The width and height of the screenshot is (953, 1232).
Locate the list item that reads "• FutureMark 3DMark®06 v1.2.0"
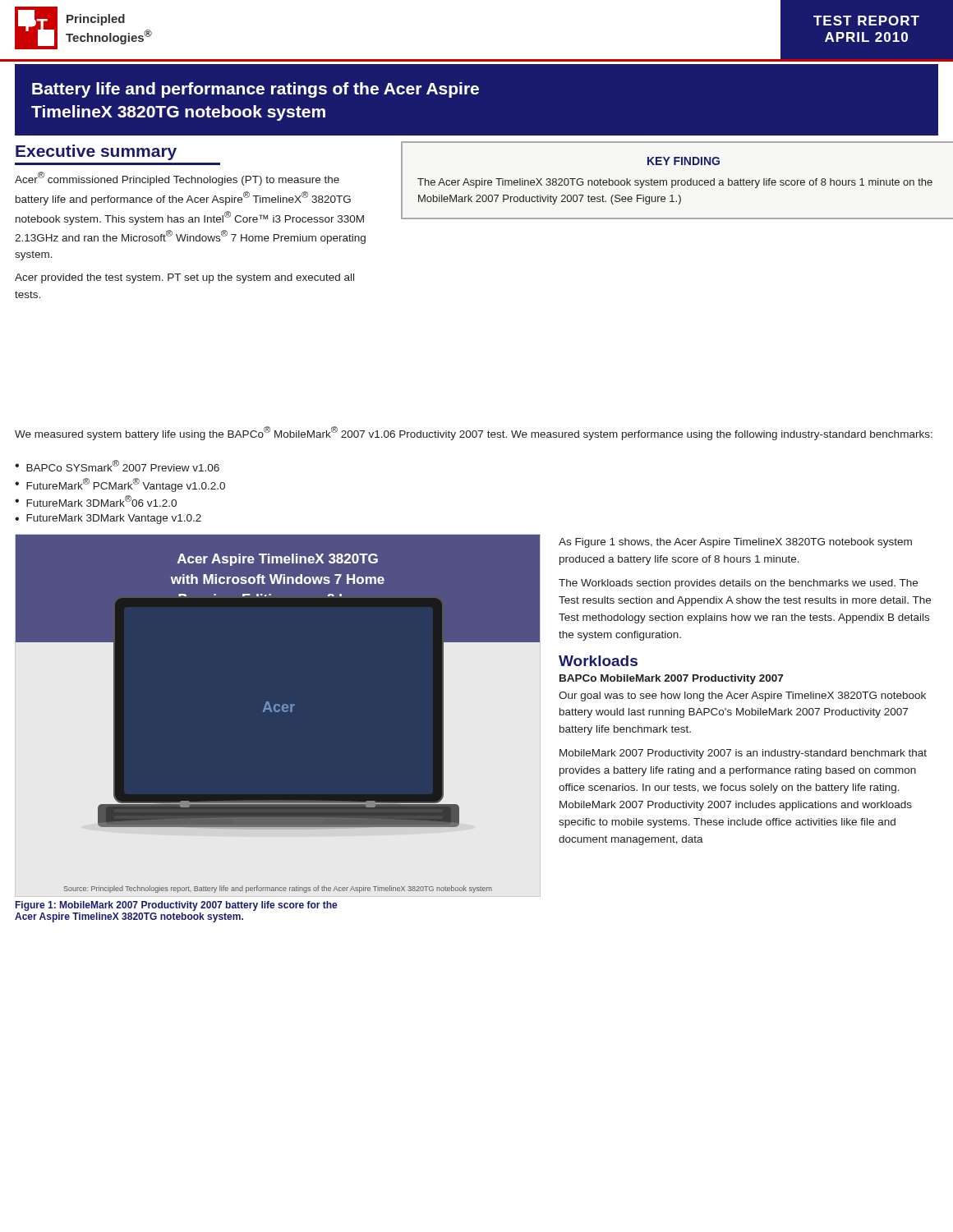point(96,501)
